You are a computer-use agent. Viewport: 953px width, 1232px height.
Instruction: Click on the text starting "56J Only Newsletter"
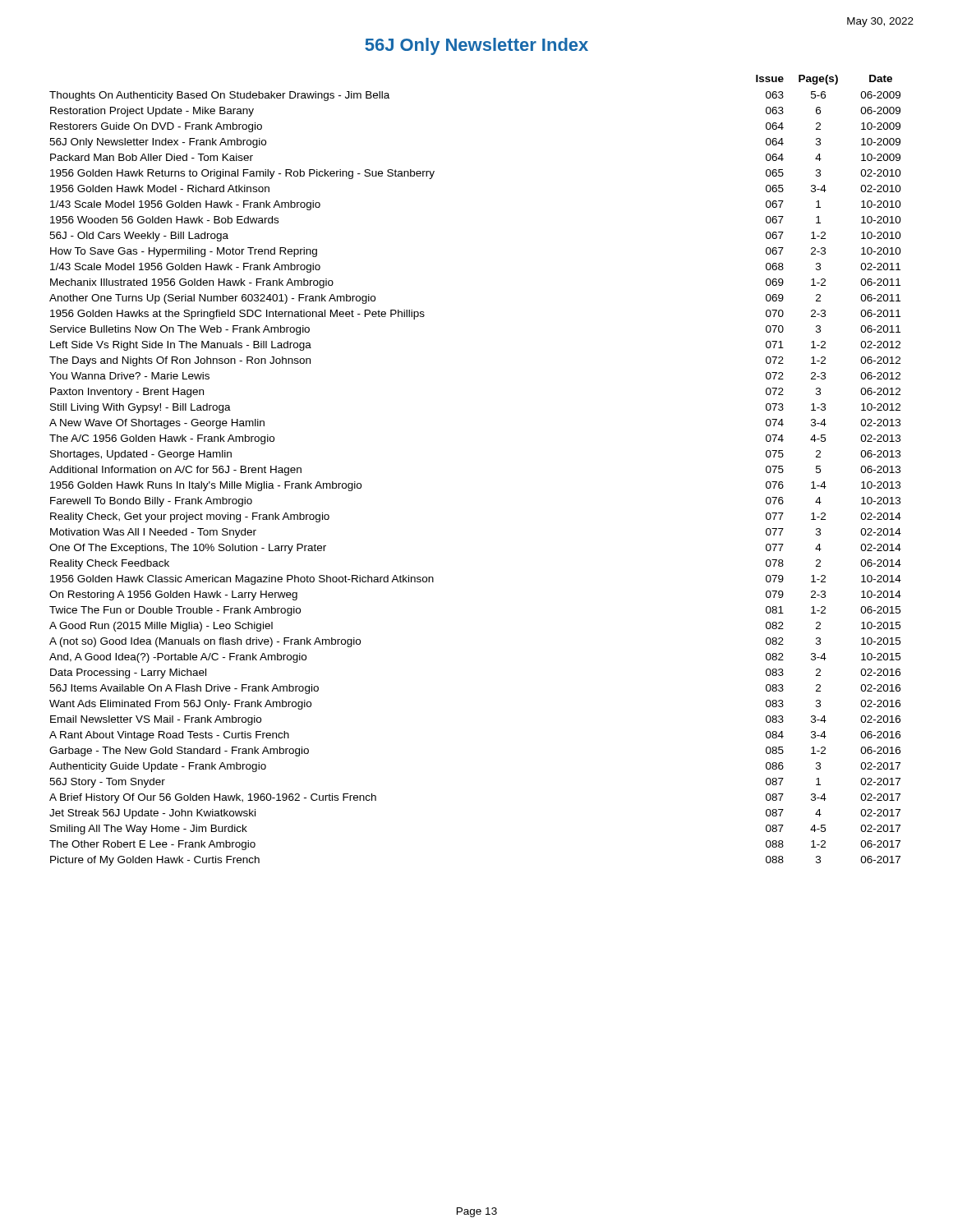pos(476,45)
